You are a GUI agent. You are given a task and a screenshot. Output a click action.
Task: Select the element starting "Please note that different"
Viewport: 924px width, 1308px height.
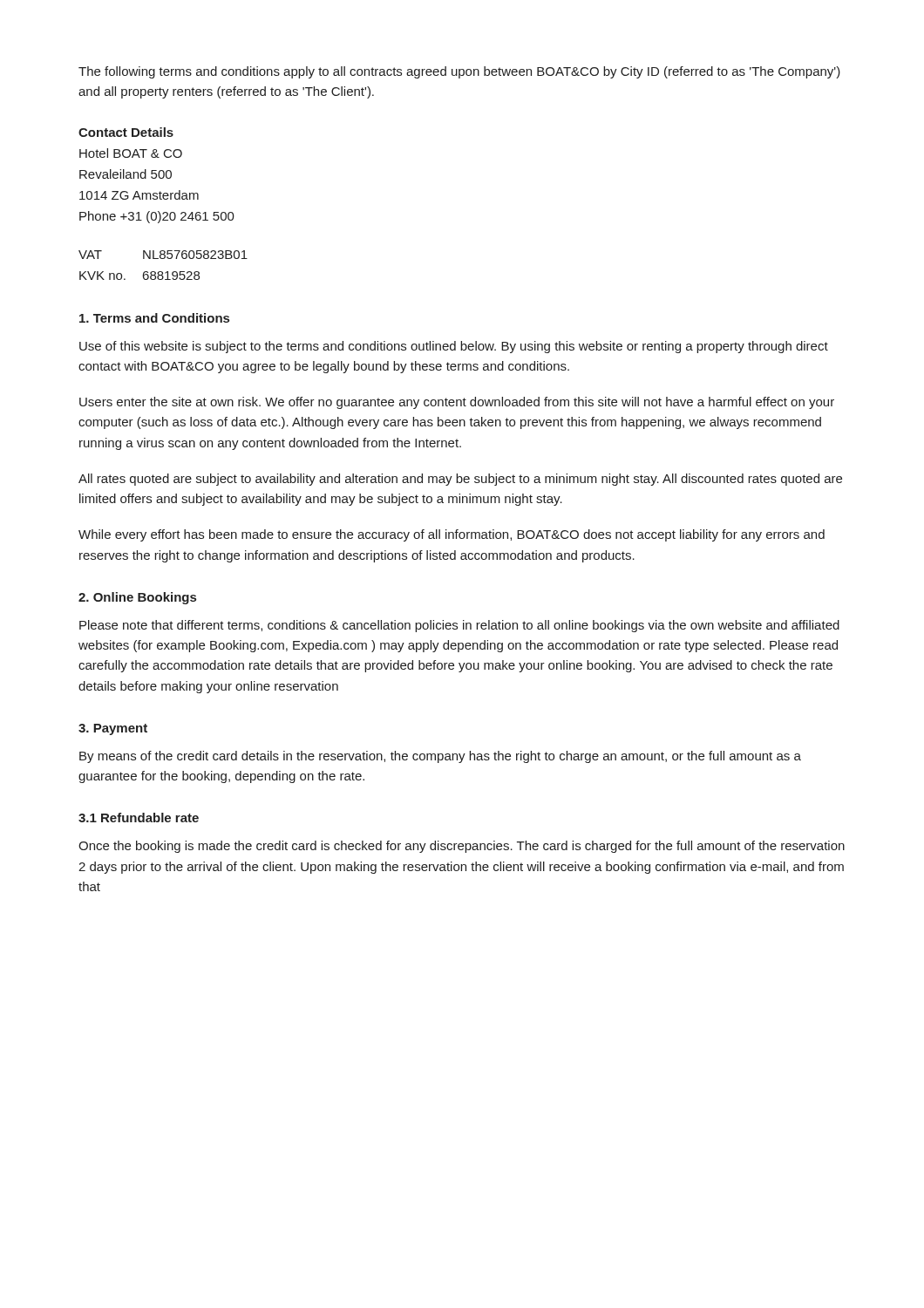(x=459, y=655)
